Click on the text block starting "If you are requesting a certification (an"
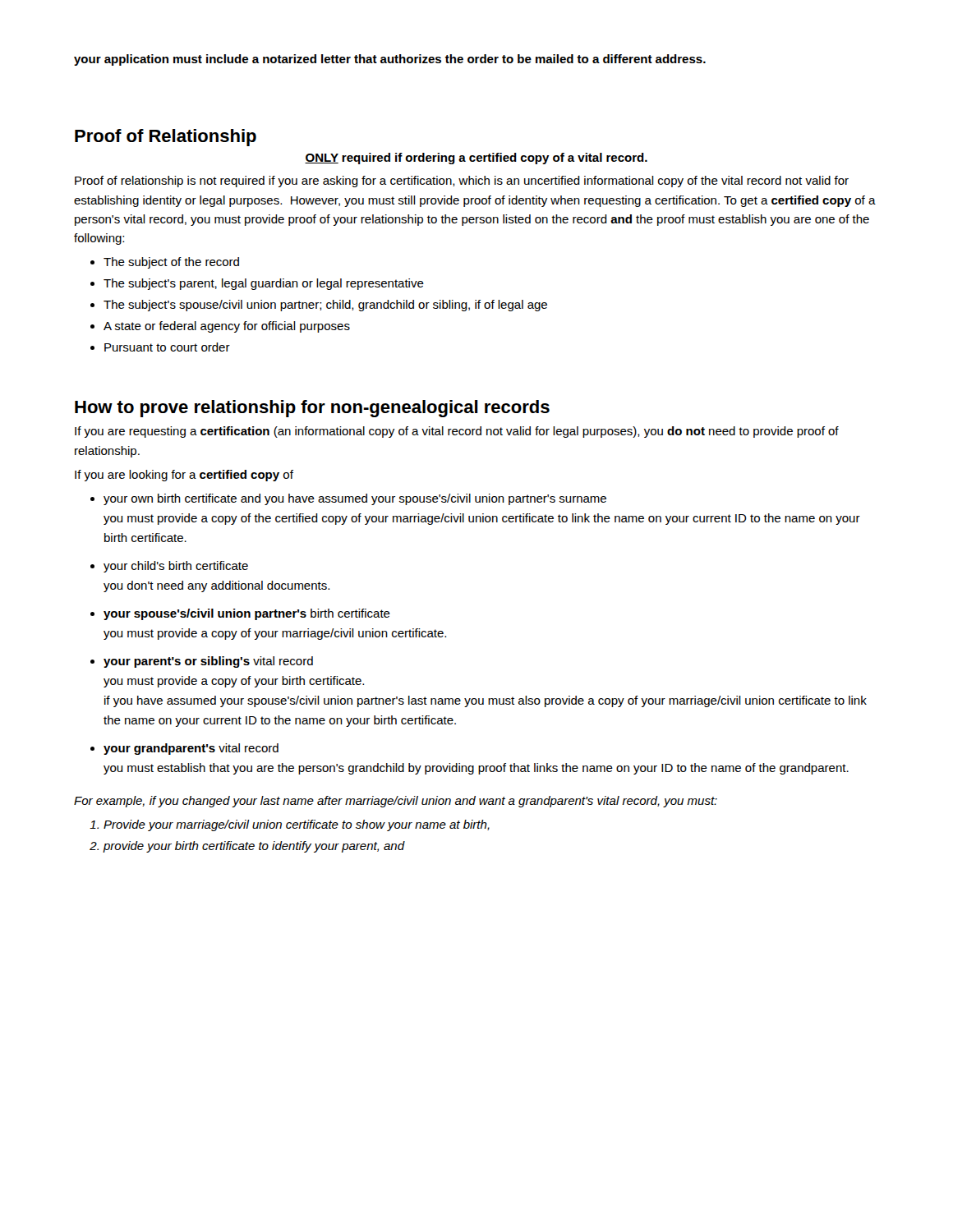The height and width of the screenshot is (1232, 953). tap(456, 441)
